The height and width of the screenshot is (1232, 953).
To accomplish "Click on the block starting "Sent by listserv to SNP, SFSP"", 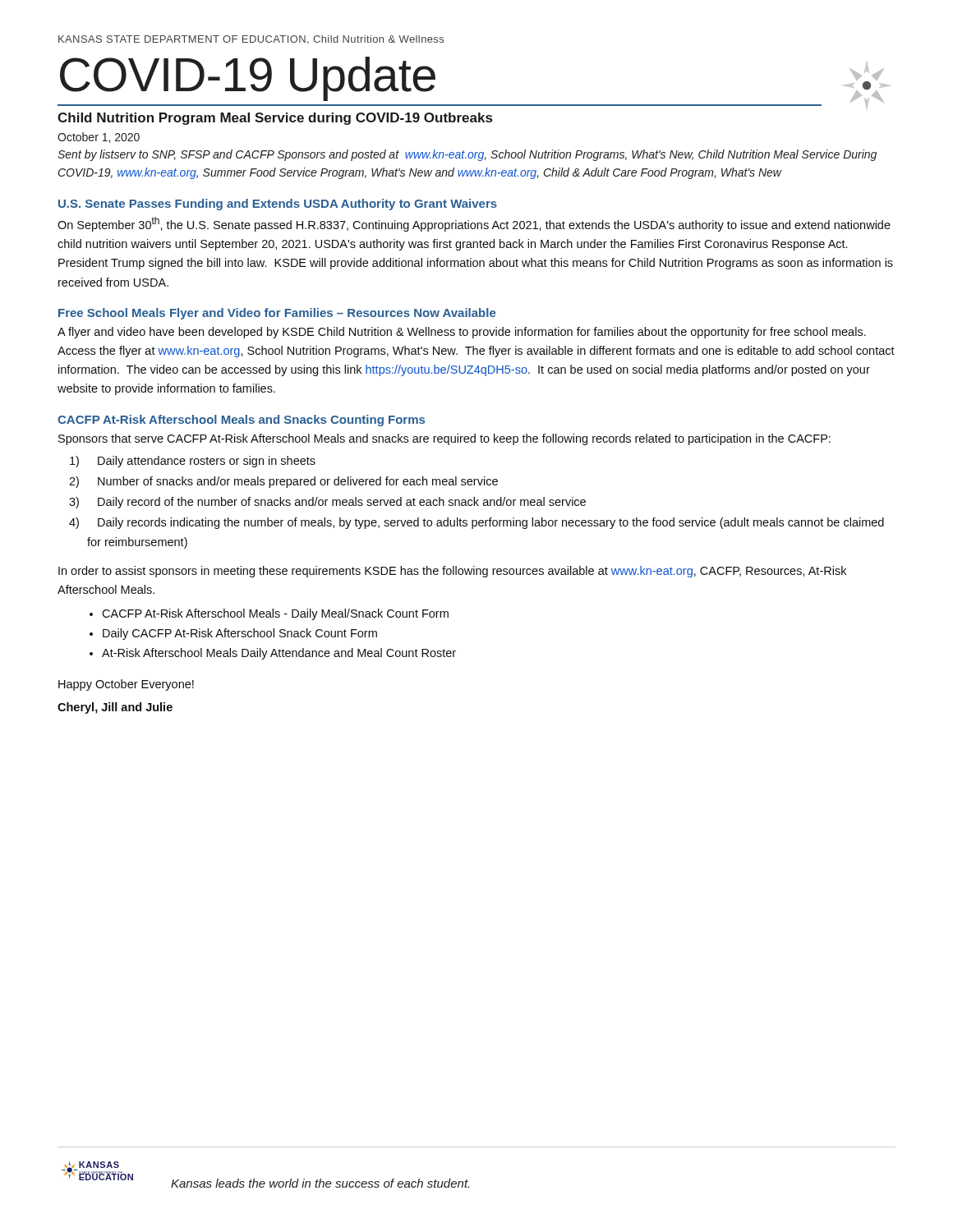I will (x=467, y=163).
